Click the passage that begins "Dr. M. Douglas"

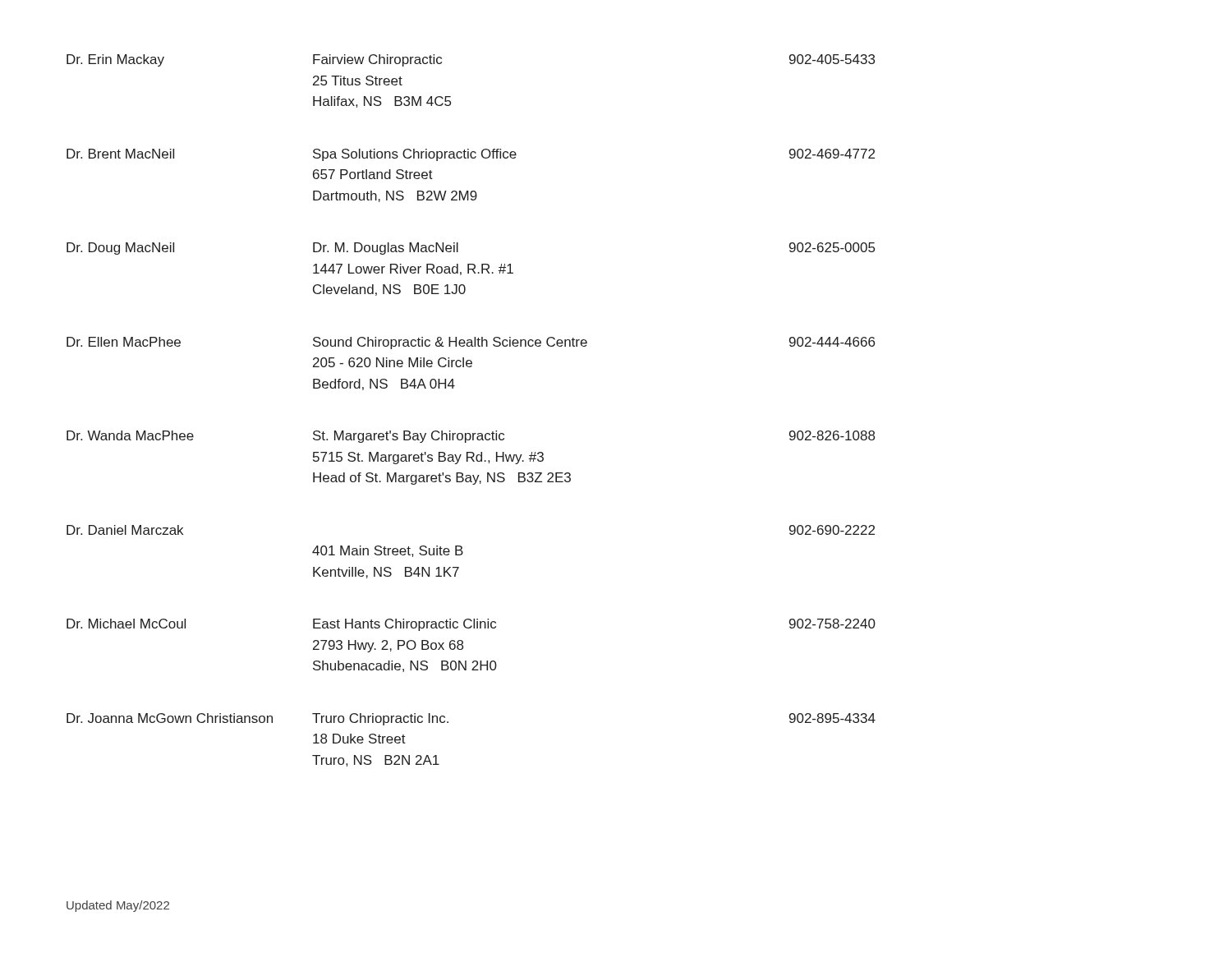click(x=413, y=269)
